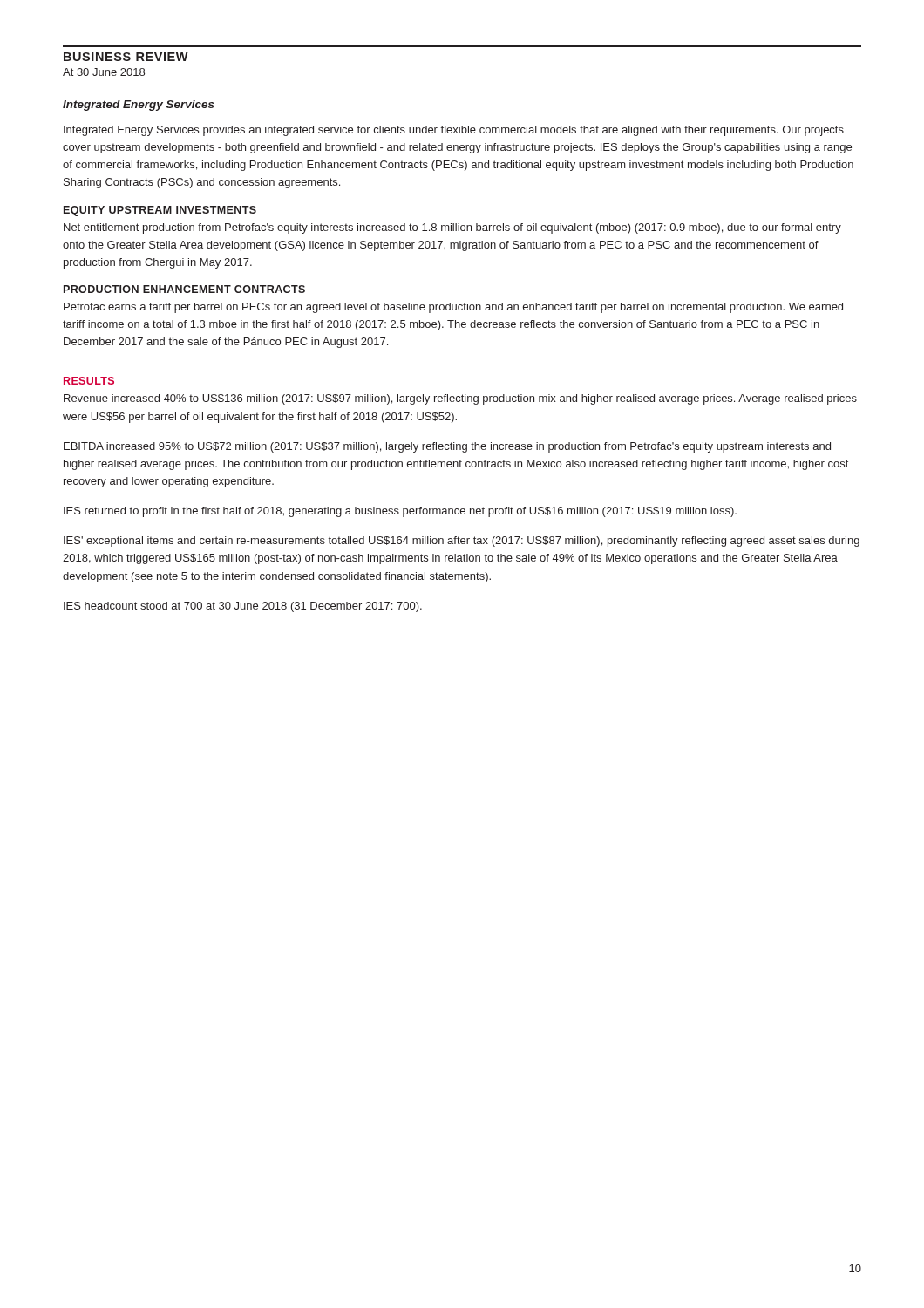Click where it says "Production Enhancement Contracts"
Viewport: 924px width, 1308px height.
pos(184,289)
